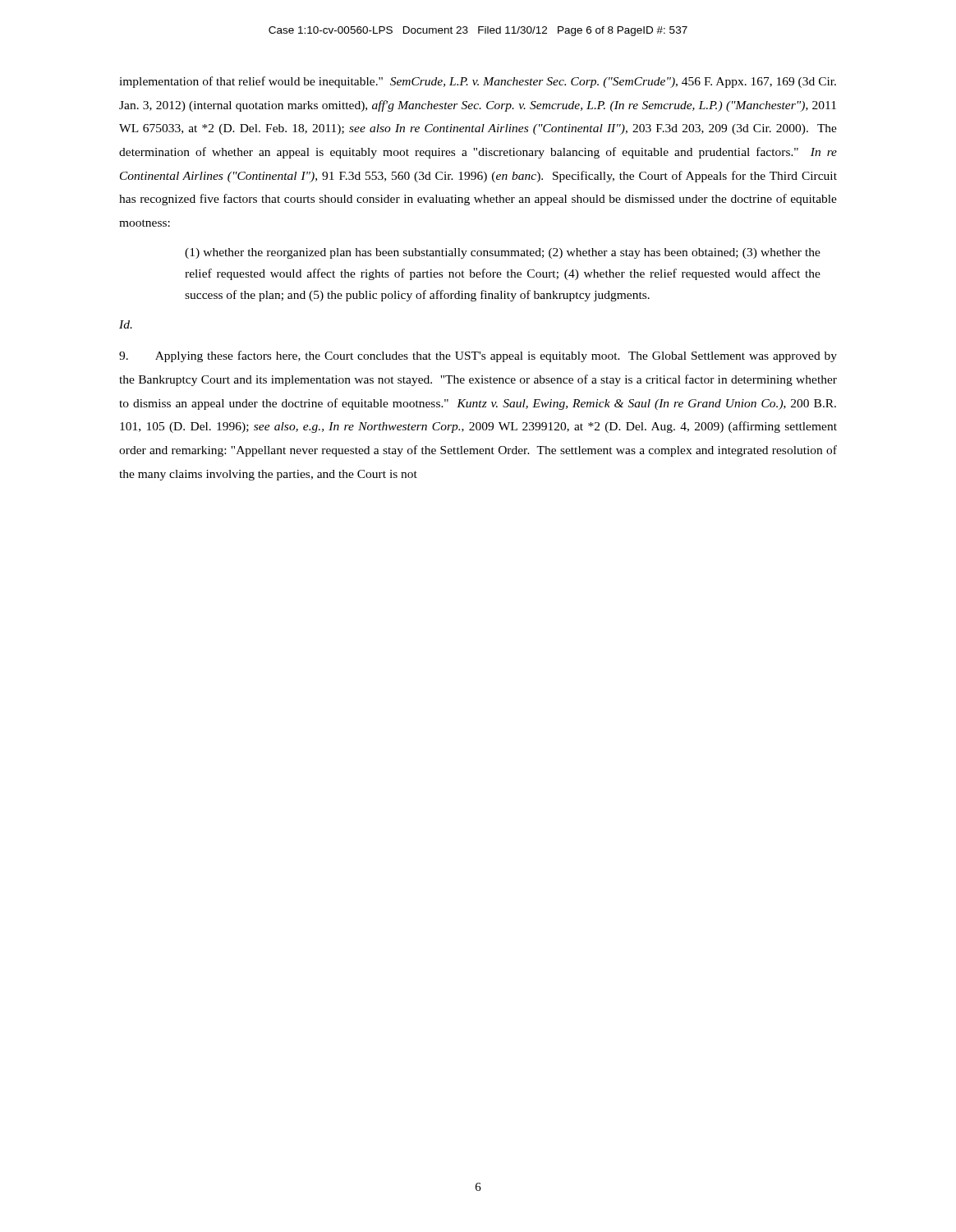Viewport: 956px width, 1232px height.
Task: Point to the passage starting "implementation of that"
Action: point(478,152)
